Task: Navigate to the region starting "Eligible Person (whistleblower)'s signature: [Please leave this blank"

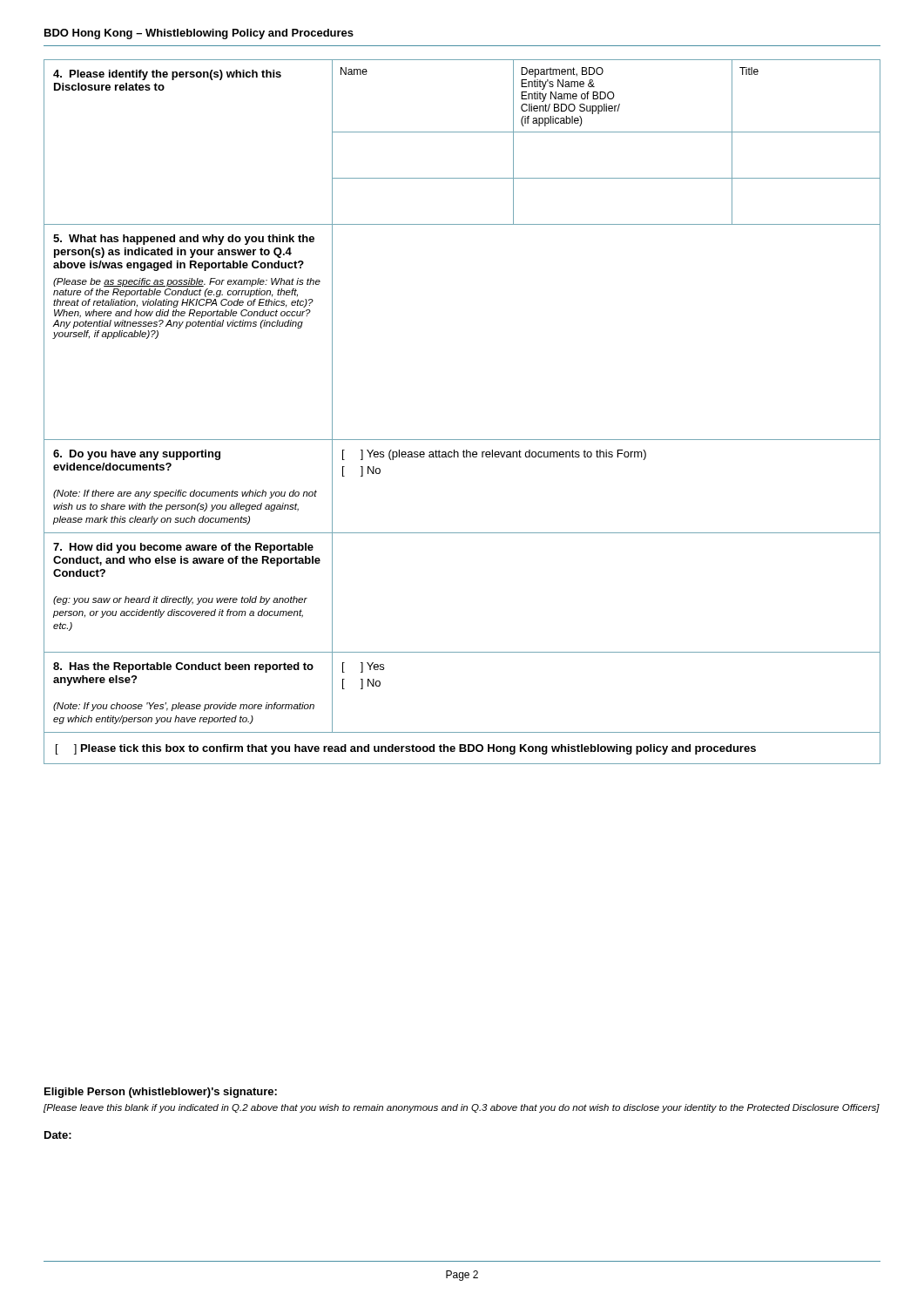Action: [462, 1113]
